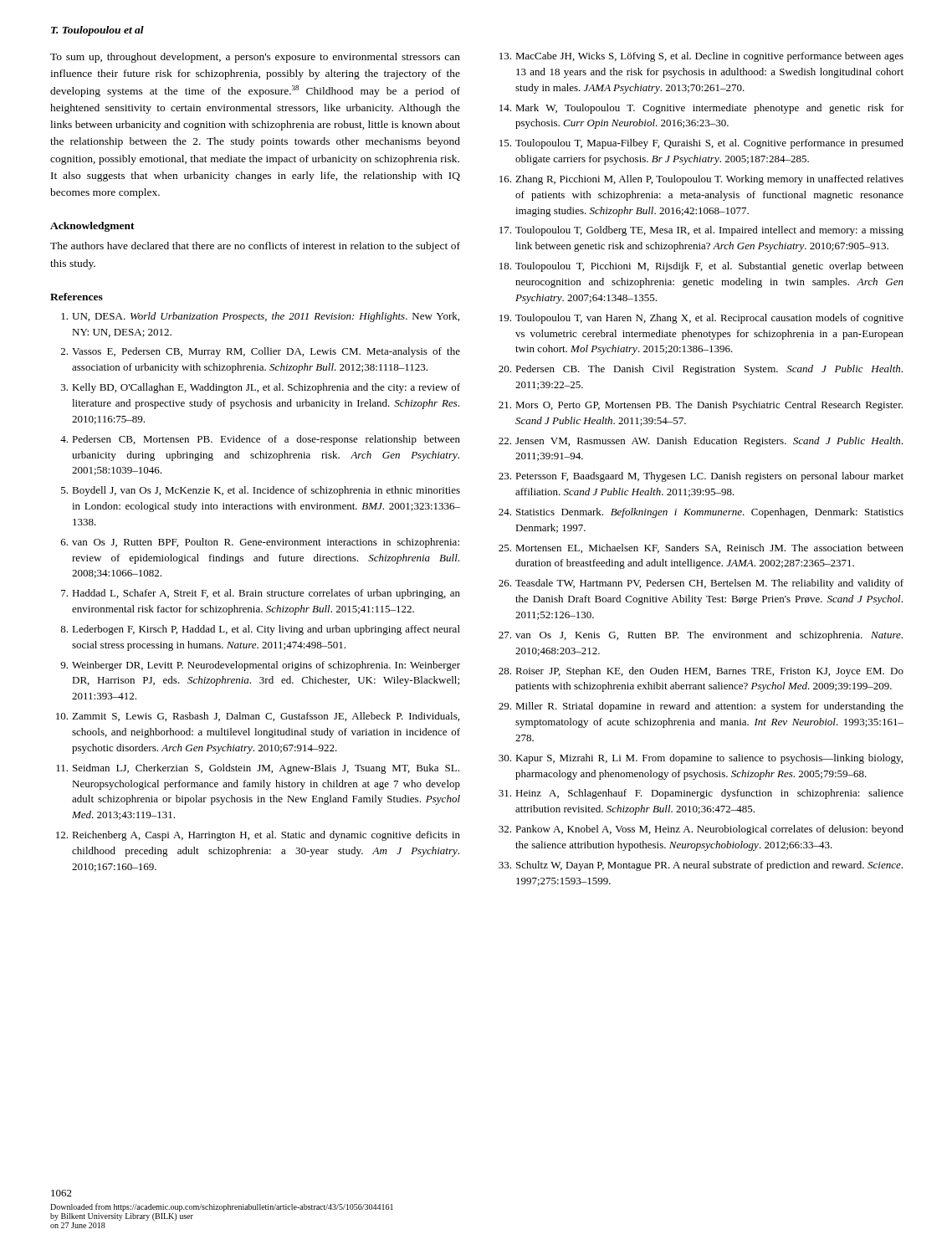Point to the element starting "8. Lederbogen F, Kirsch P, Haddad"
The image size is (952, 1255).
[x=255, y=637]
